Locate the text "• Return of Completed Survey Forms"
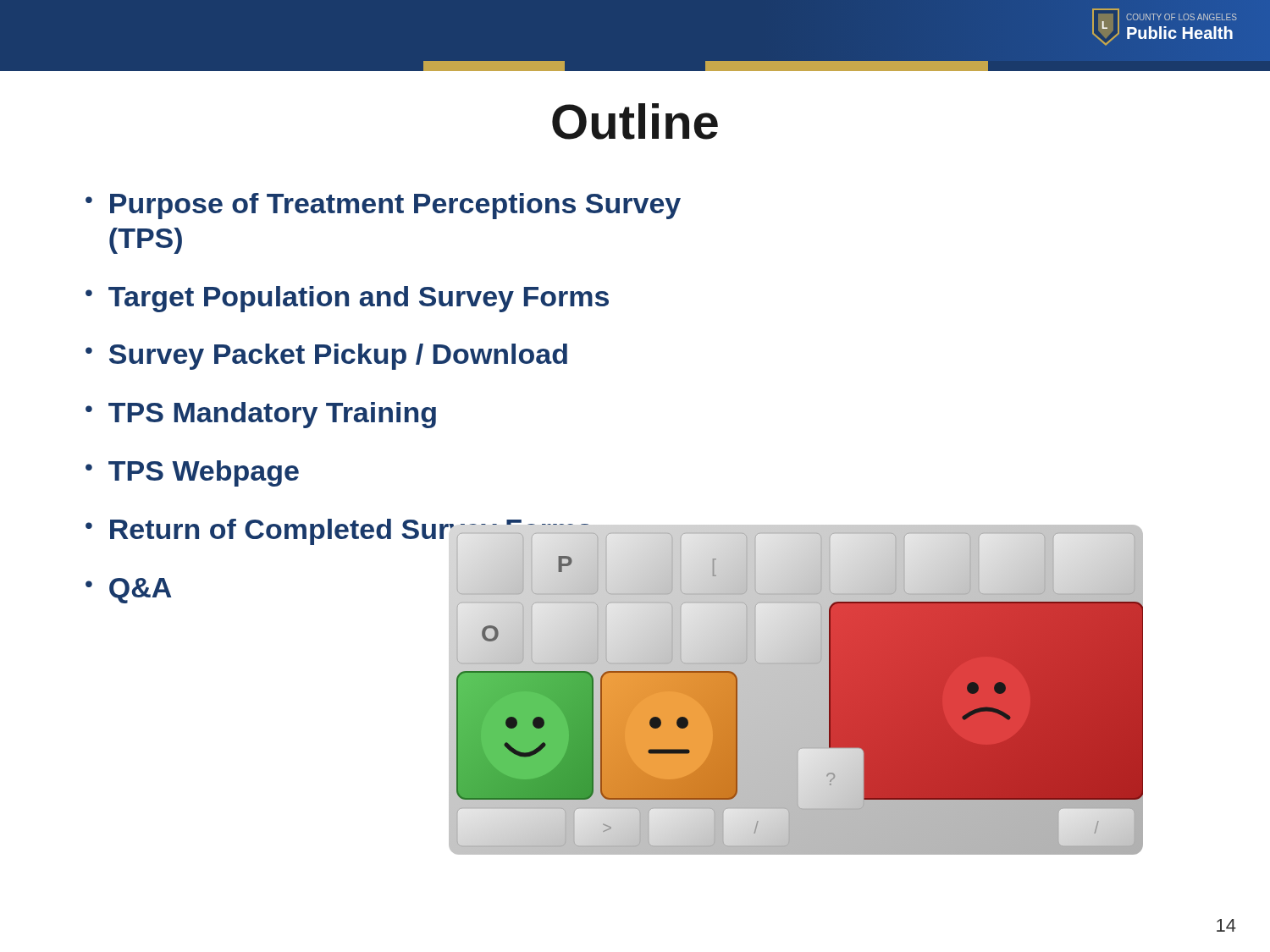 339,529
